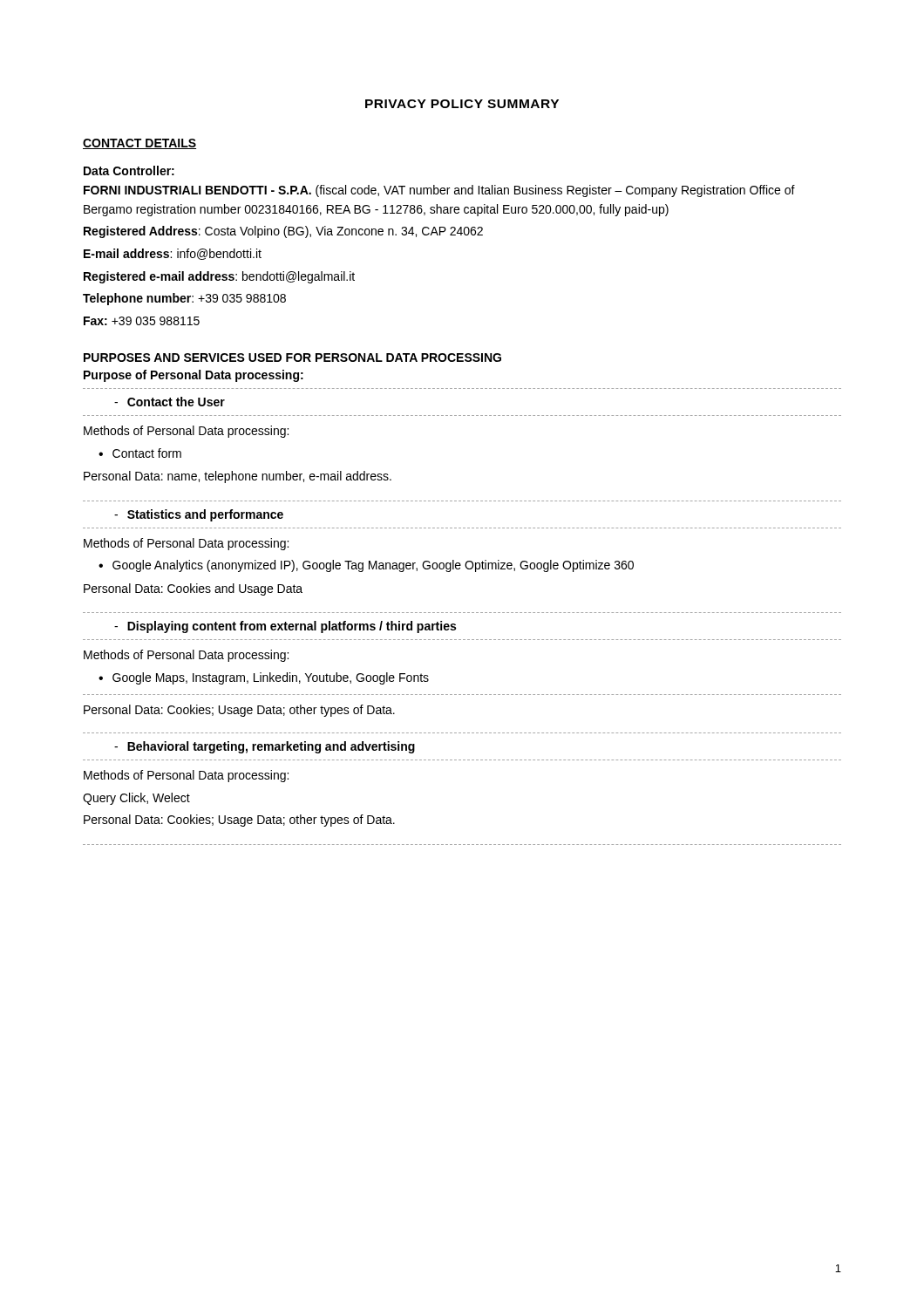The image size is (924, 1308).
Task: Click on the passage starting "Fax: +39 035 988115"
Action: coord(141,321)
